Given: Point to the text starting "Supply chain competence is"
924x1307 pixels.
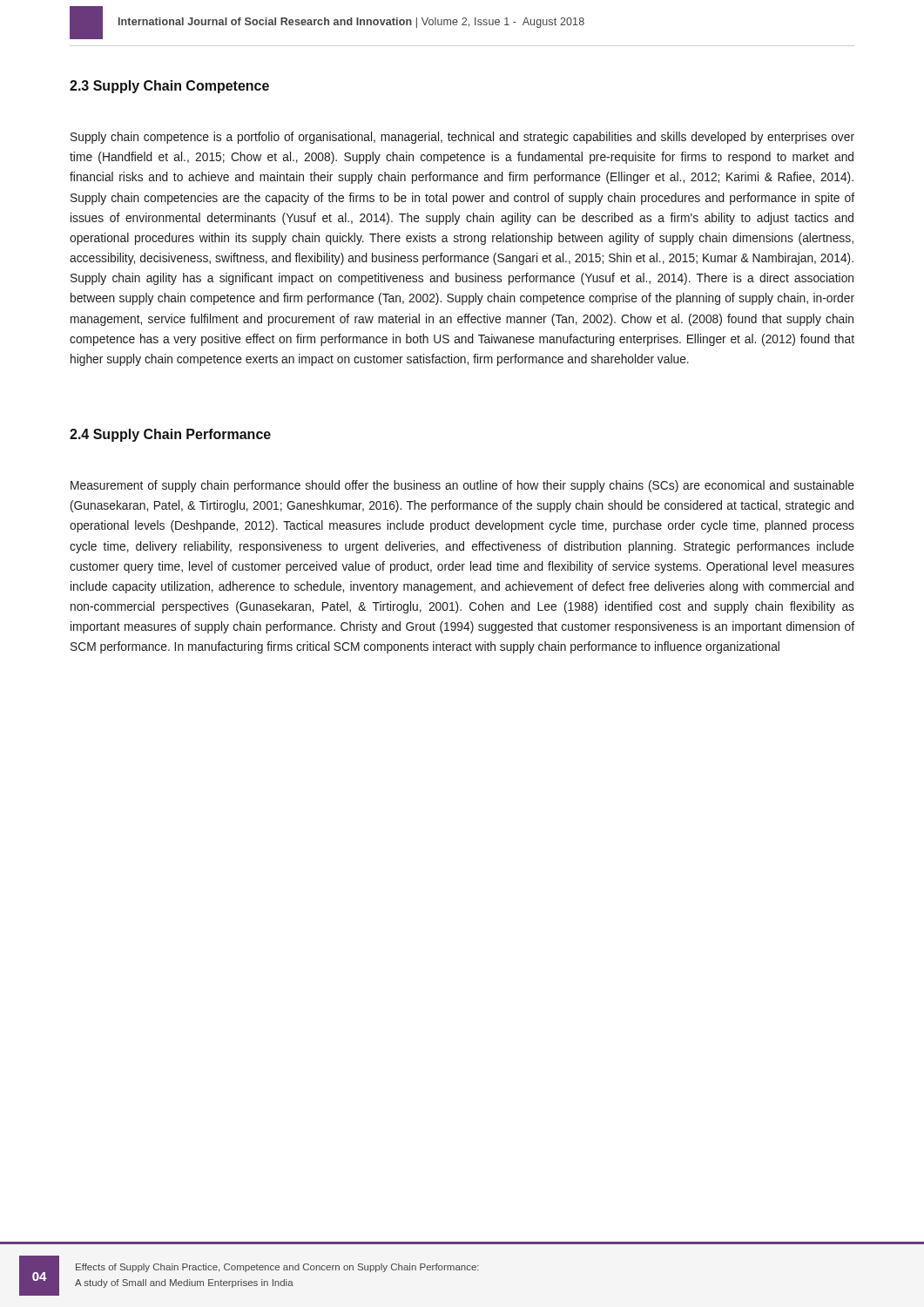Looking at the screenshot, I should coord(462,248).
